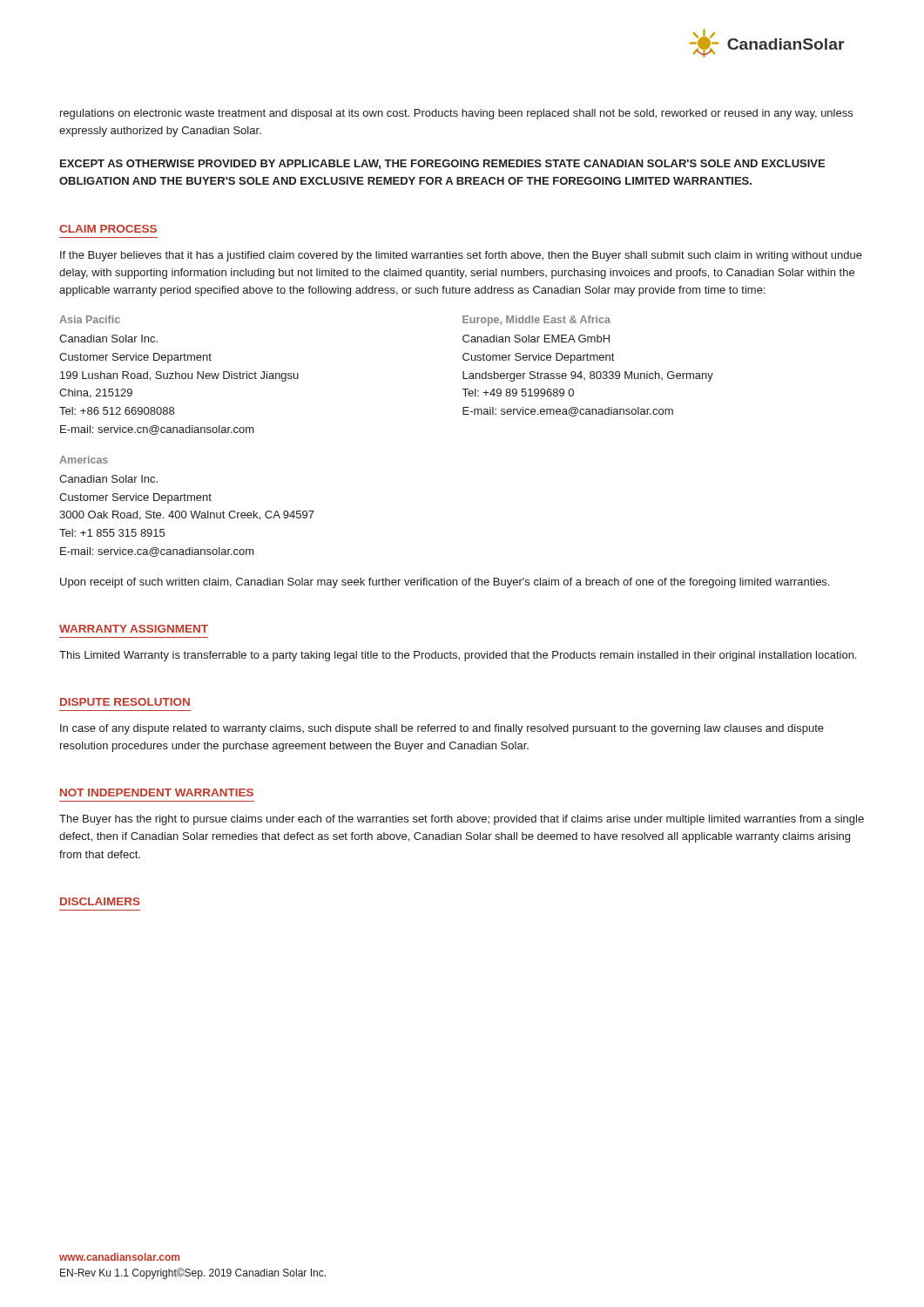Click on the section header containing "NOT INDEPENDENT WARRANTIES"
This screenshot has height=1307, width=924.
(x=157, y=794)
